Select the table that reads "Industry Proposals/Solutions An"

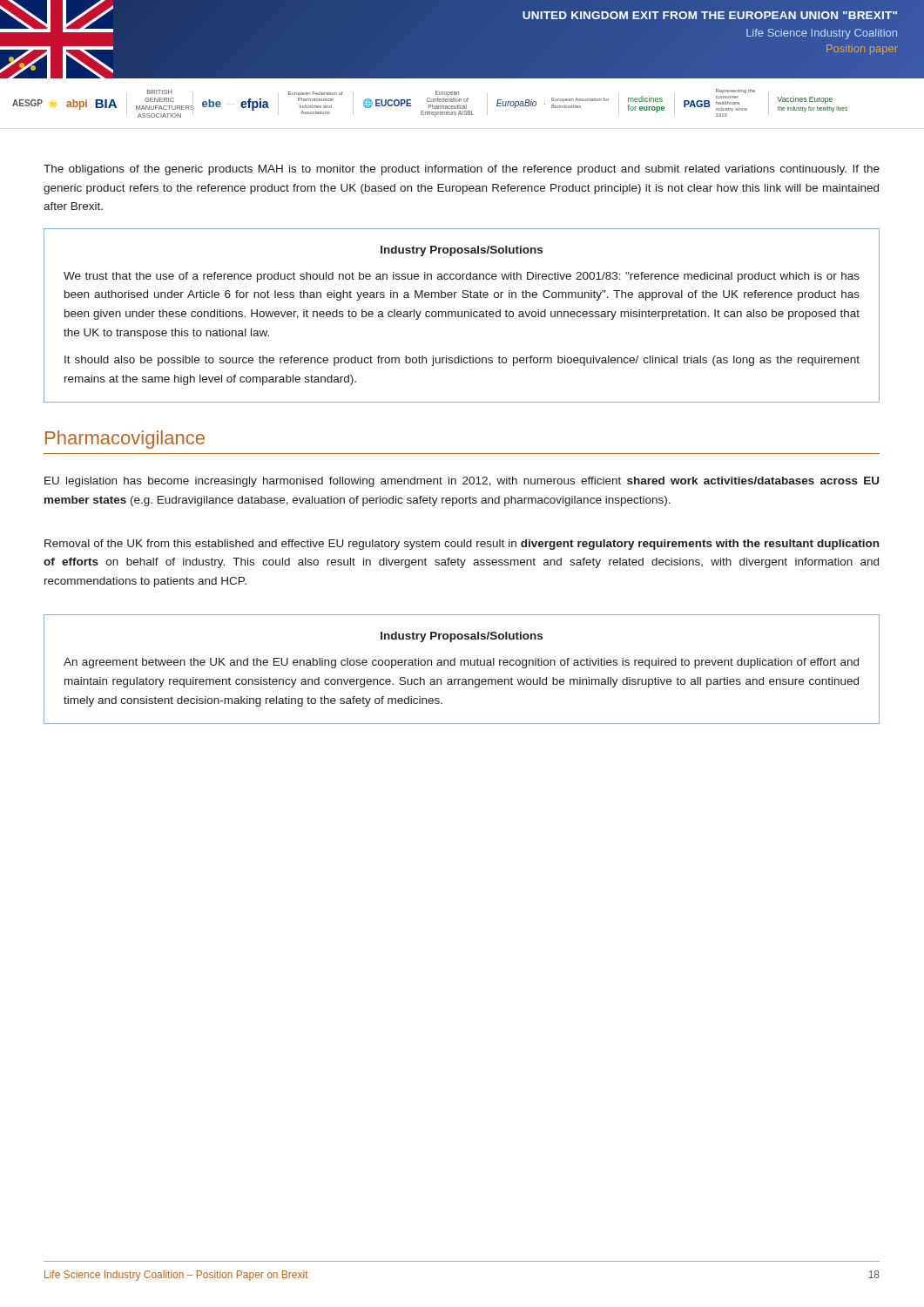tap(462, 669)
